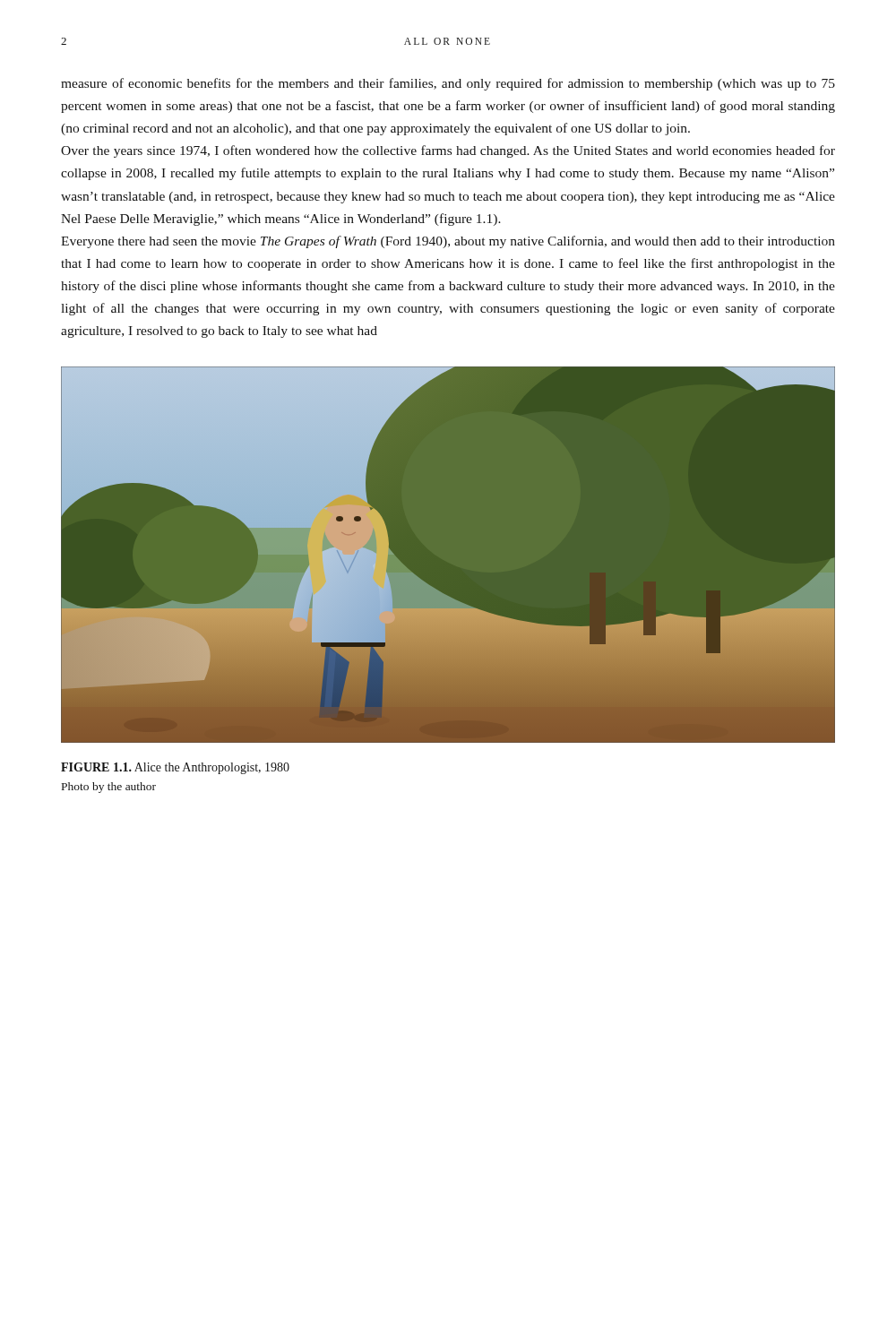Click the passage that begins "measure of economic benefits for the"

coord(448,105)
